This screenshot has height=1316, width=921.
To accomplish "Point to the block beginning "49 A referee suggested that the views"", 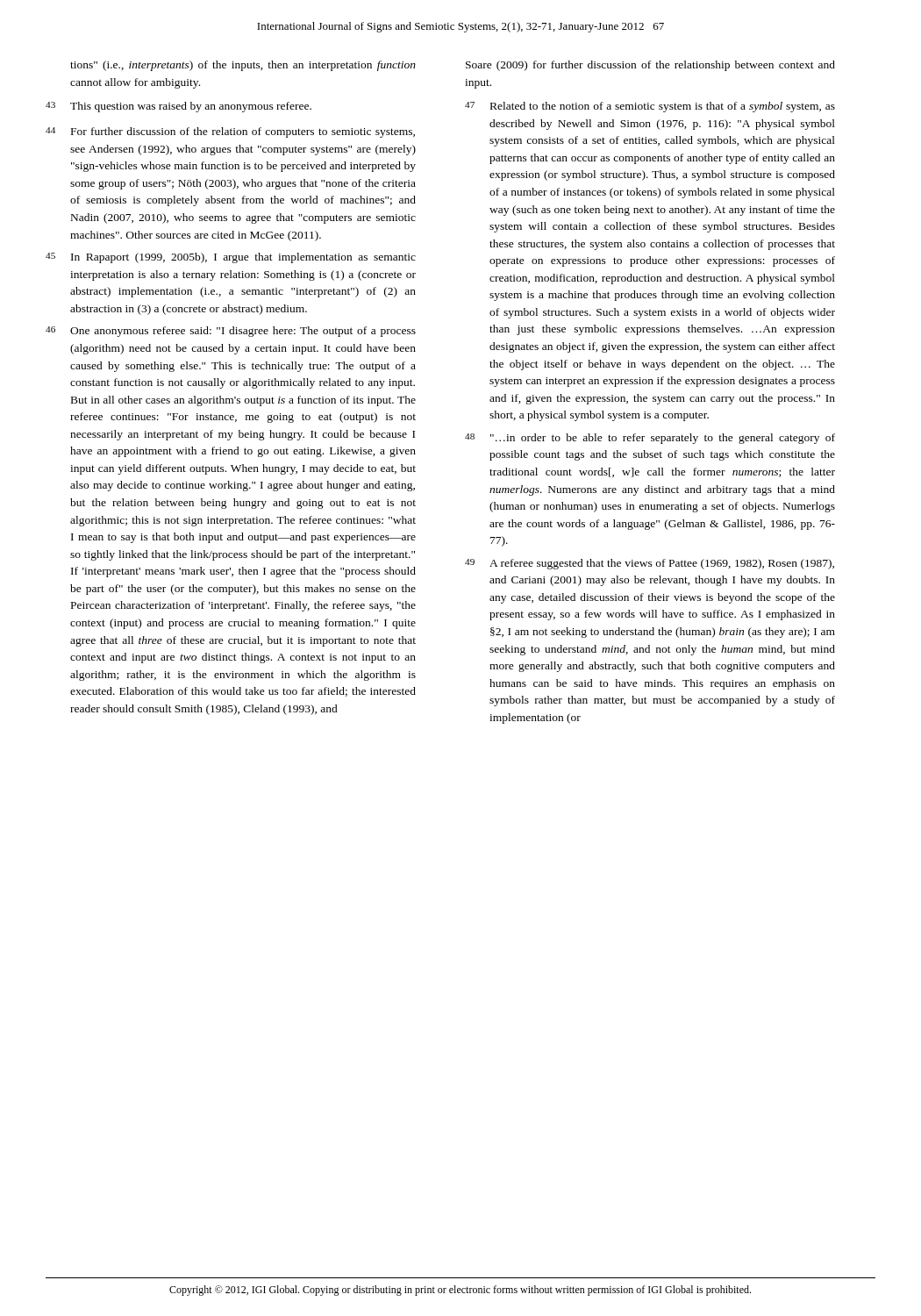I will point(650,640).
